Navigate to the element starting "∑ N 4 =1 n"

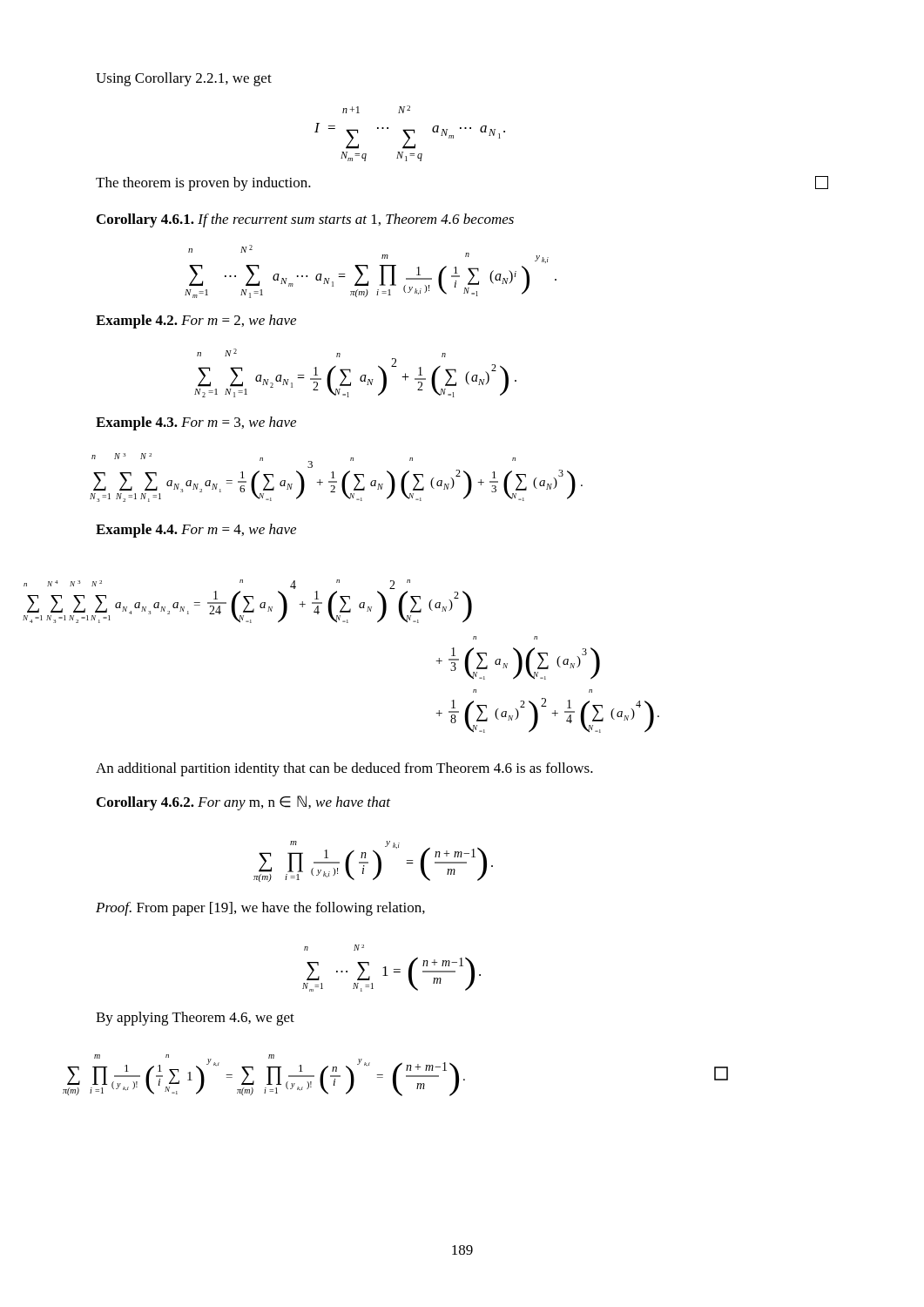pyautogui.click(x=462, y=643)
